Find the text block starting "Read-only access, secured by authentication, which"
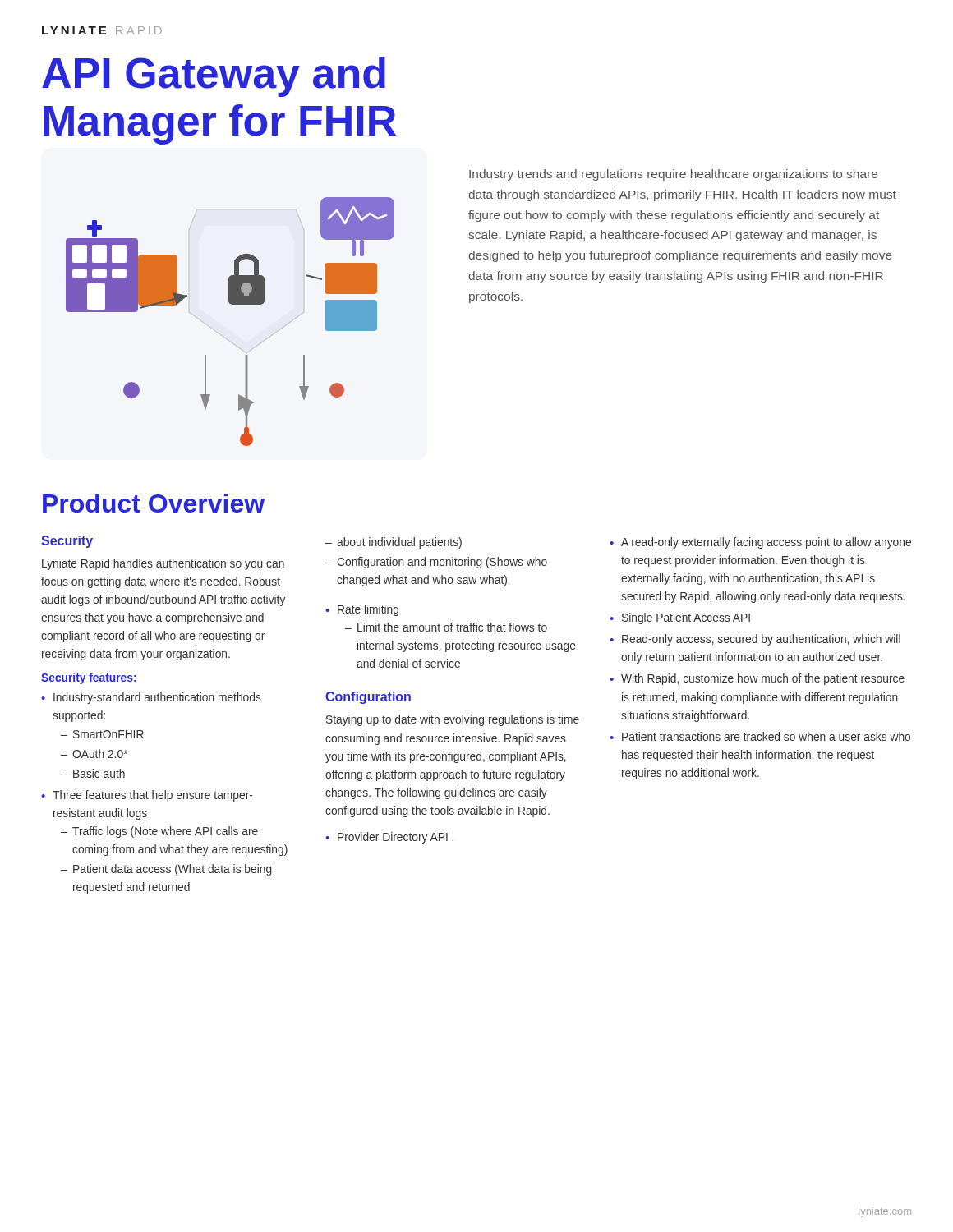 761,649
